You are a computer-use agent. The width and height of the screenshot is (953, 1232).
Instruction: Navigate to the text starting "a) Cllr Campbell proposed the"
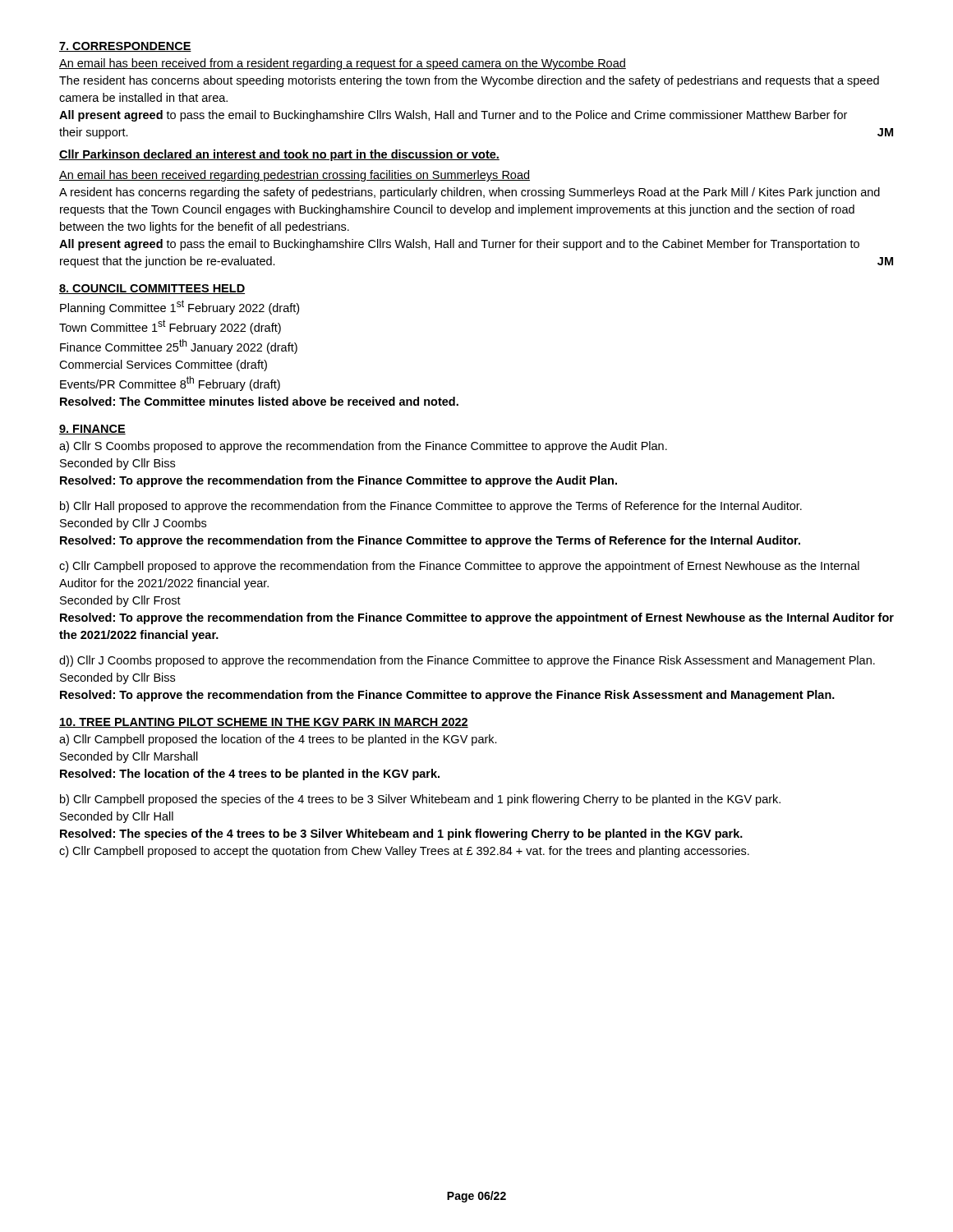278,740
